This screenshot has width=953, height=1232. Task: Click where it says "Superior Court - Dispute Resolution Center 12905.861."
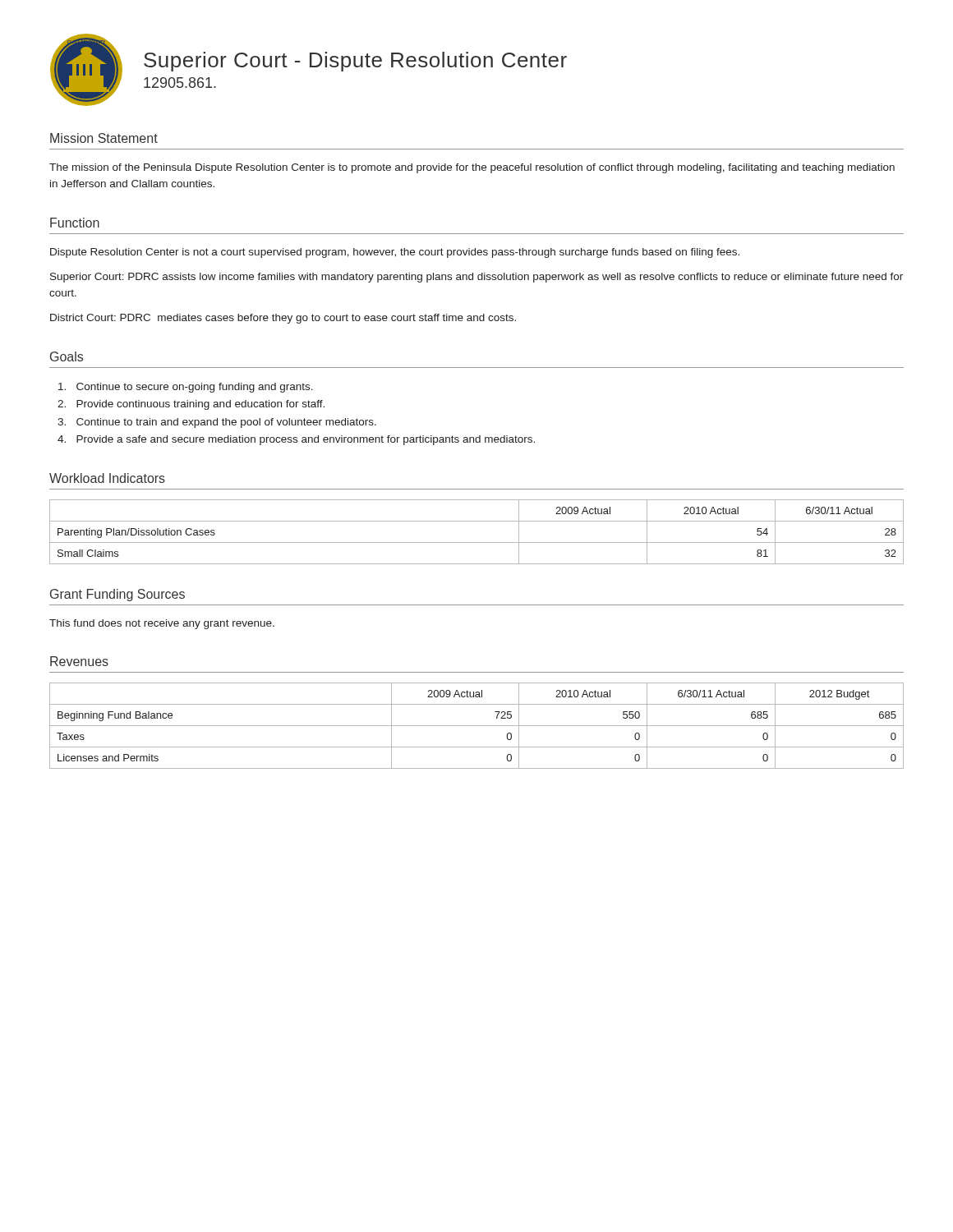pyautogui.click(x=355, y=70)
